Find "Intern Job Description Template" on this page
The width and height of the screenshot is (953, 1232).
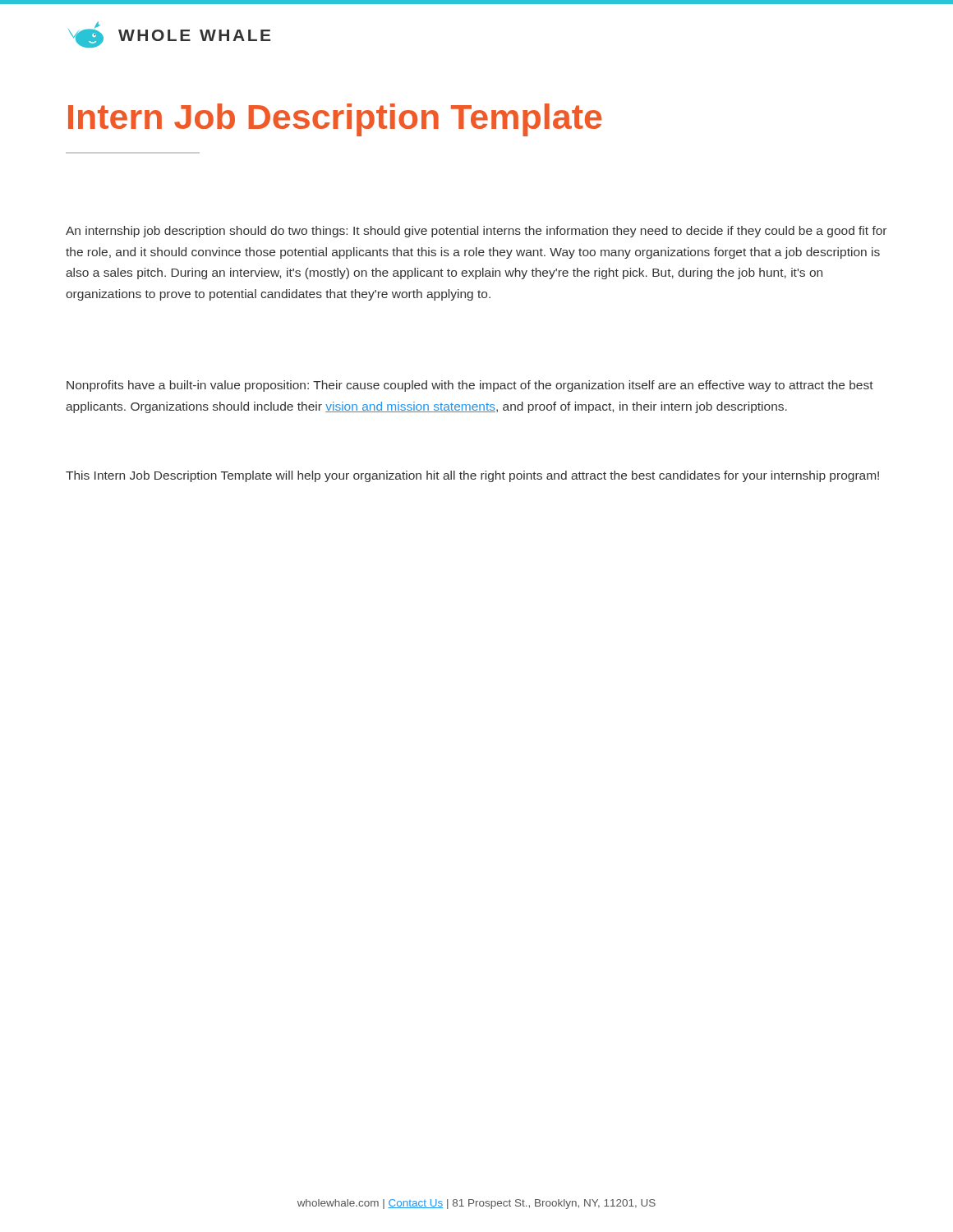coord(476,125)
